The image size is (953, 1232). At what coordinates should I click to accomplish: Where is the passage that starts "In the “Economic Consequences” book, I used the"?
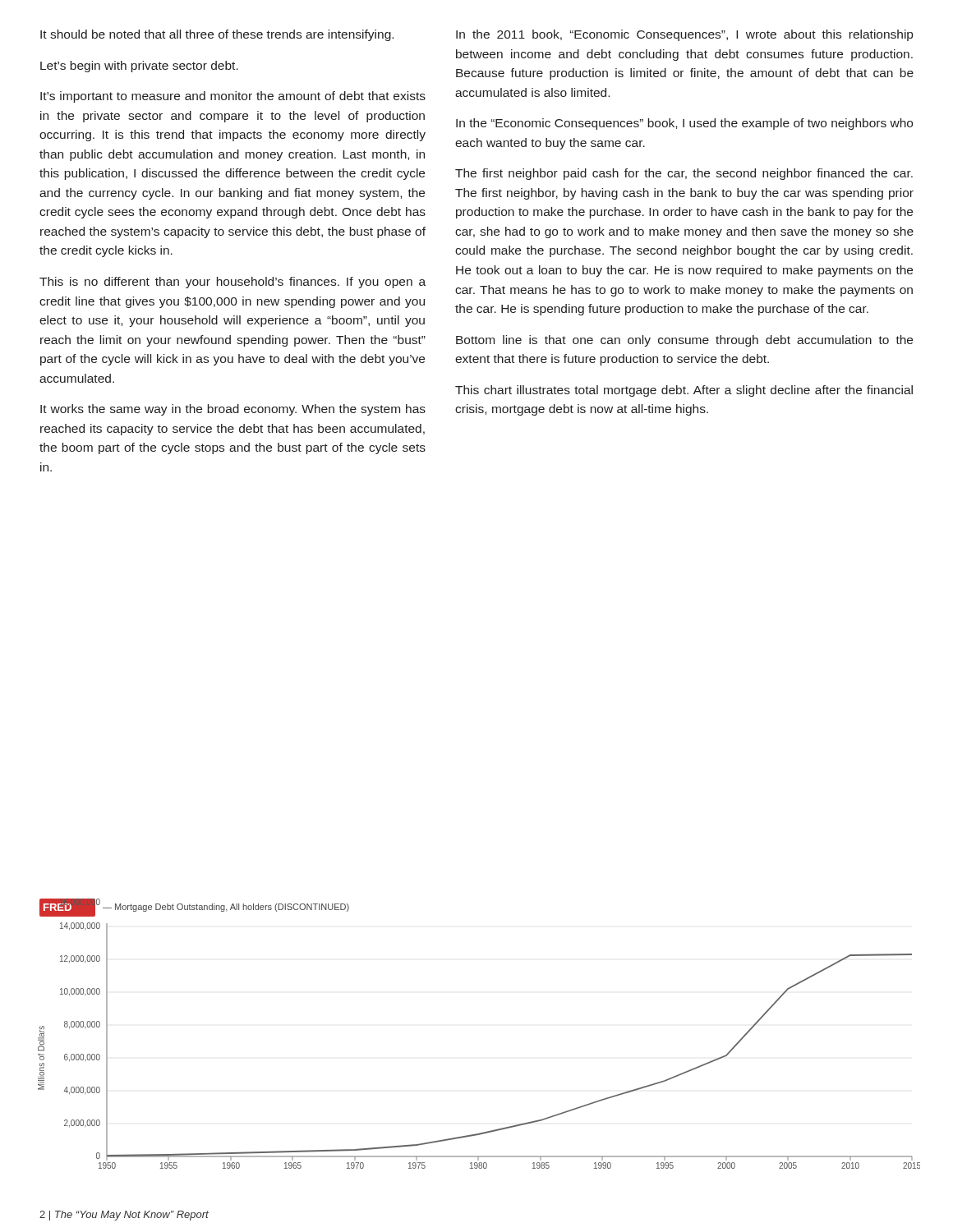coord(684,133)
